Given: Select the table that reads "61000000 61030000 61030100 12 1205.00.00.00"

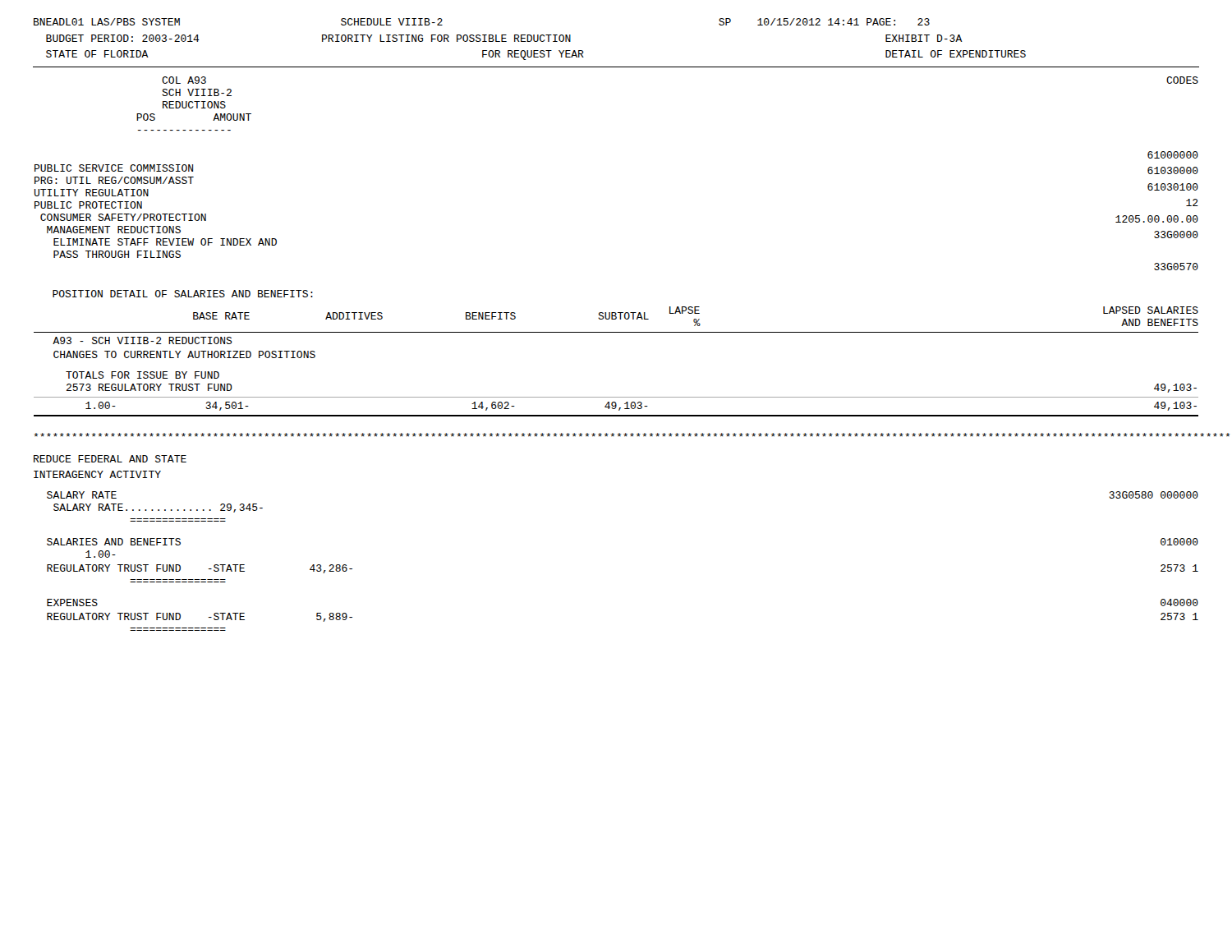Looking at the screenshot, I should click(616, 175).
